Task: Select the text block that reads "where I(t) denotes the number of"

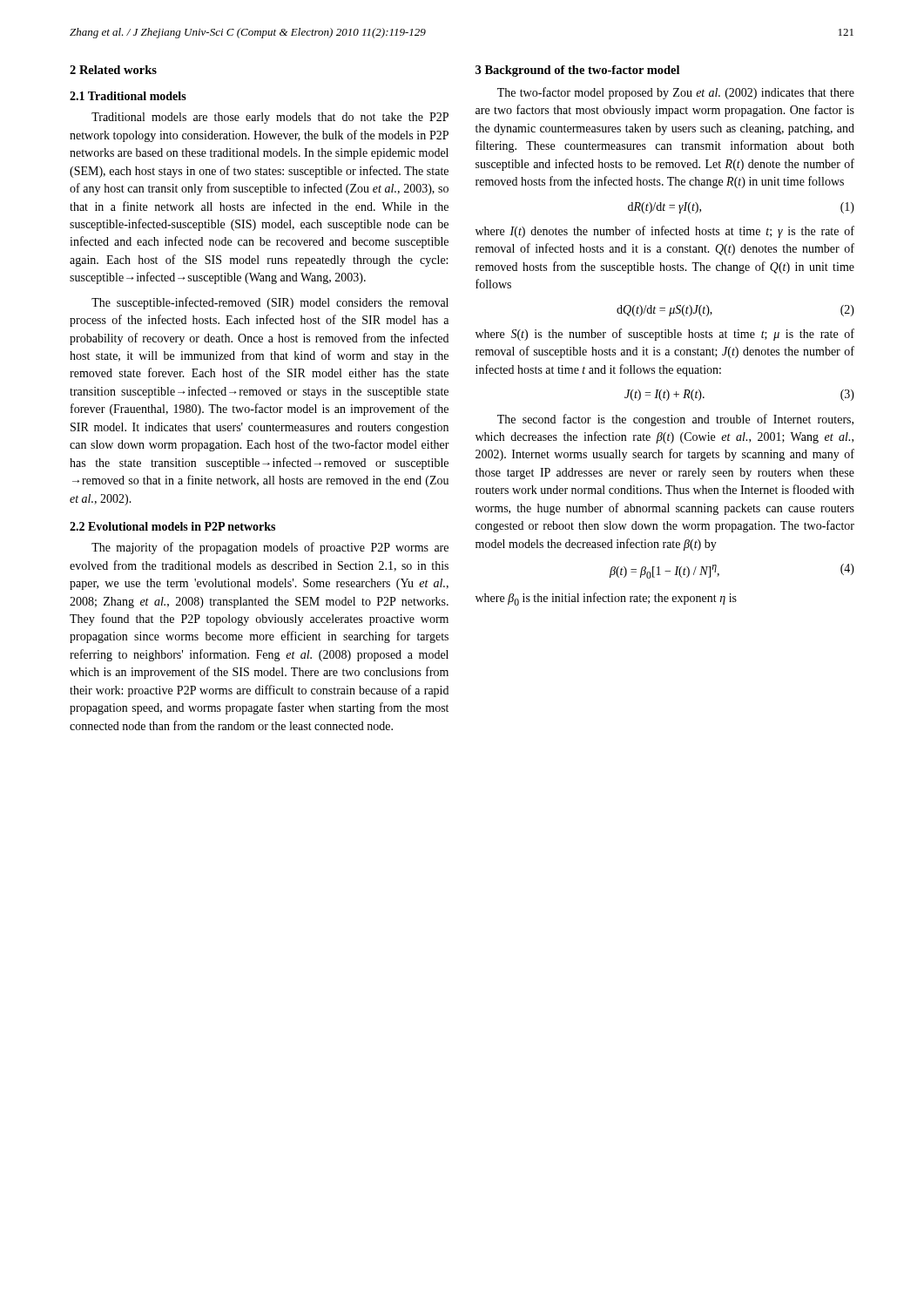Action: (x=665, y=259)
